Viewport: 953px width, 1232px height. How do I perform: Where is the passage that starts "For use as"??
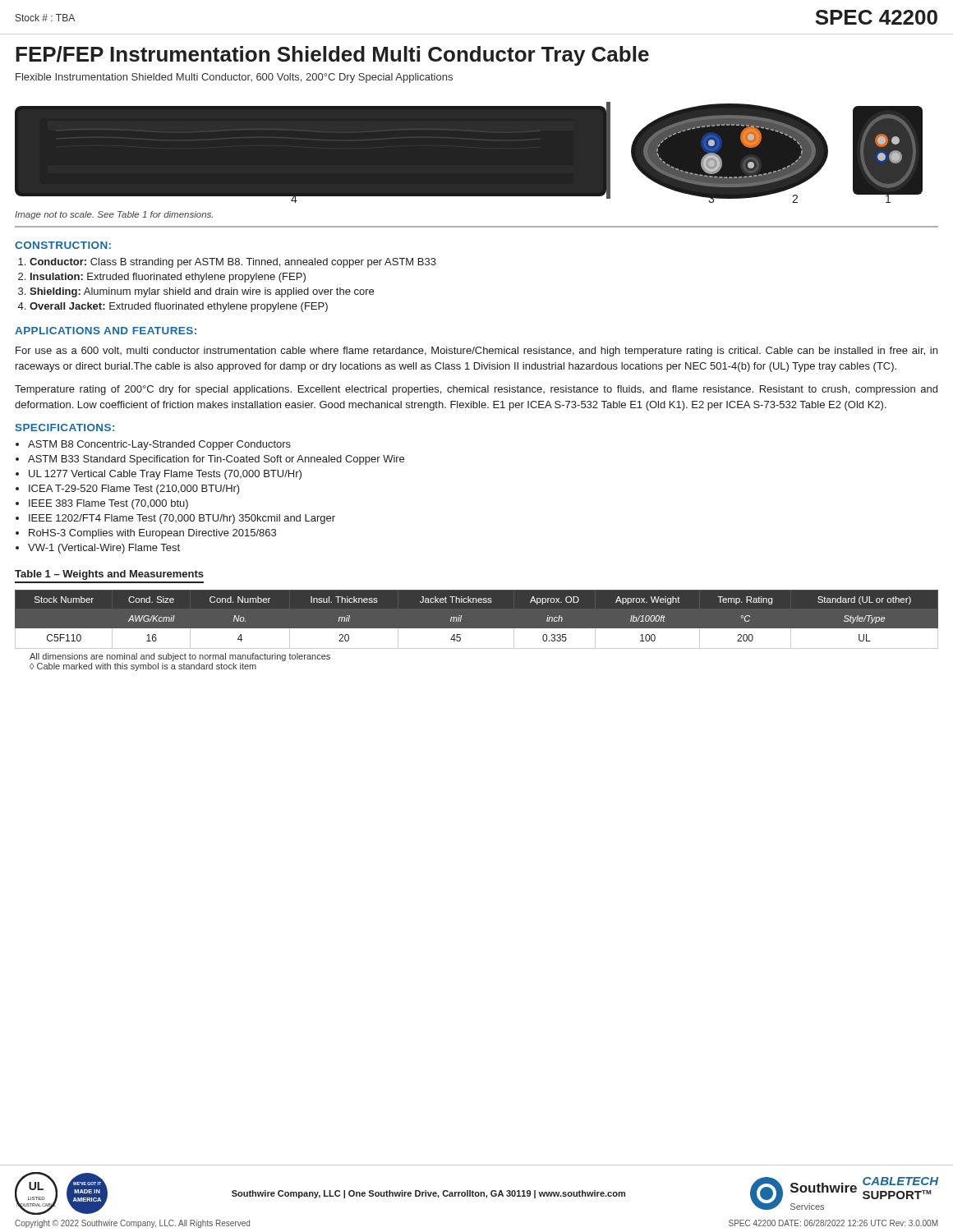[x=476, y=358]
